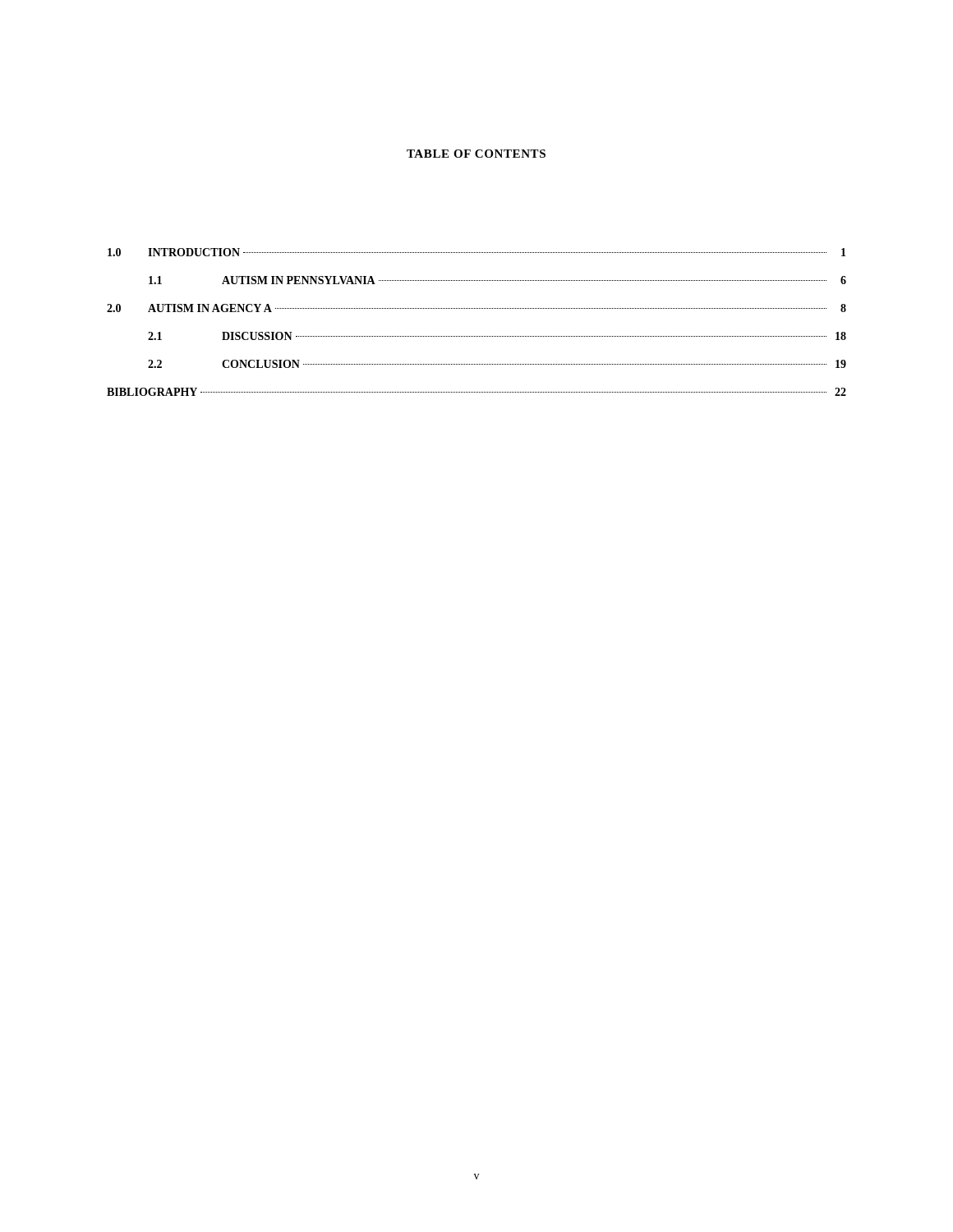The height and width of the screenshot is (1232, 953).
Task: Select the list item with the text "2.0 AUTISM IN AGENCY A 8"
Action: (476, 309)
